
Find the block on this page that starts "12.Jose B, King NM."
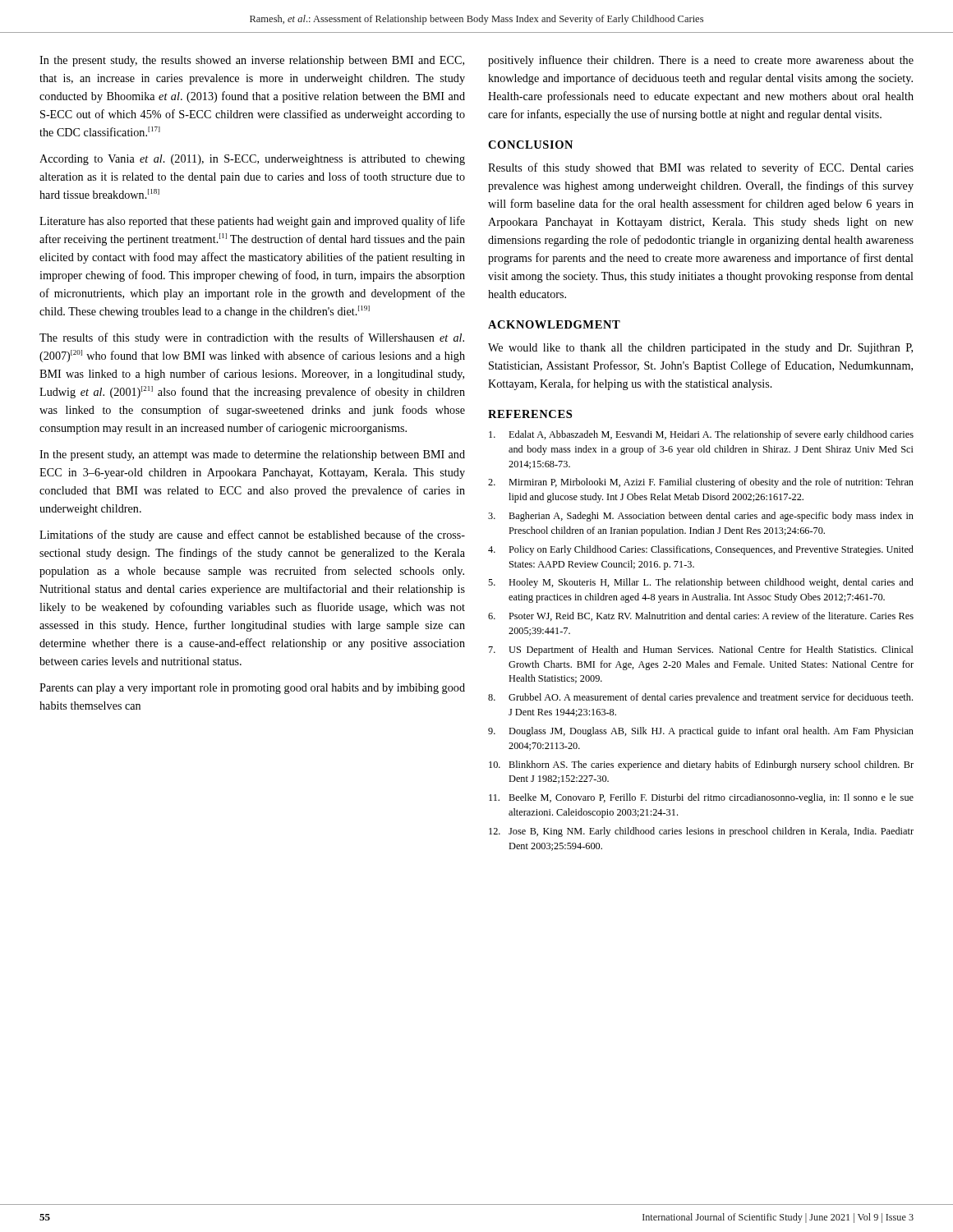click(x=701, y=839)
